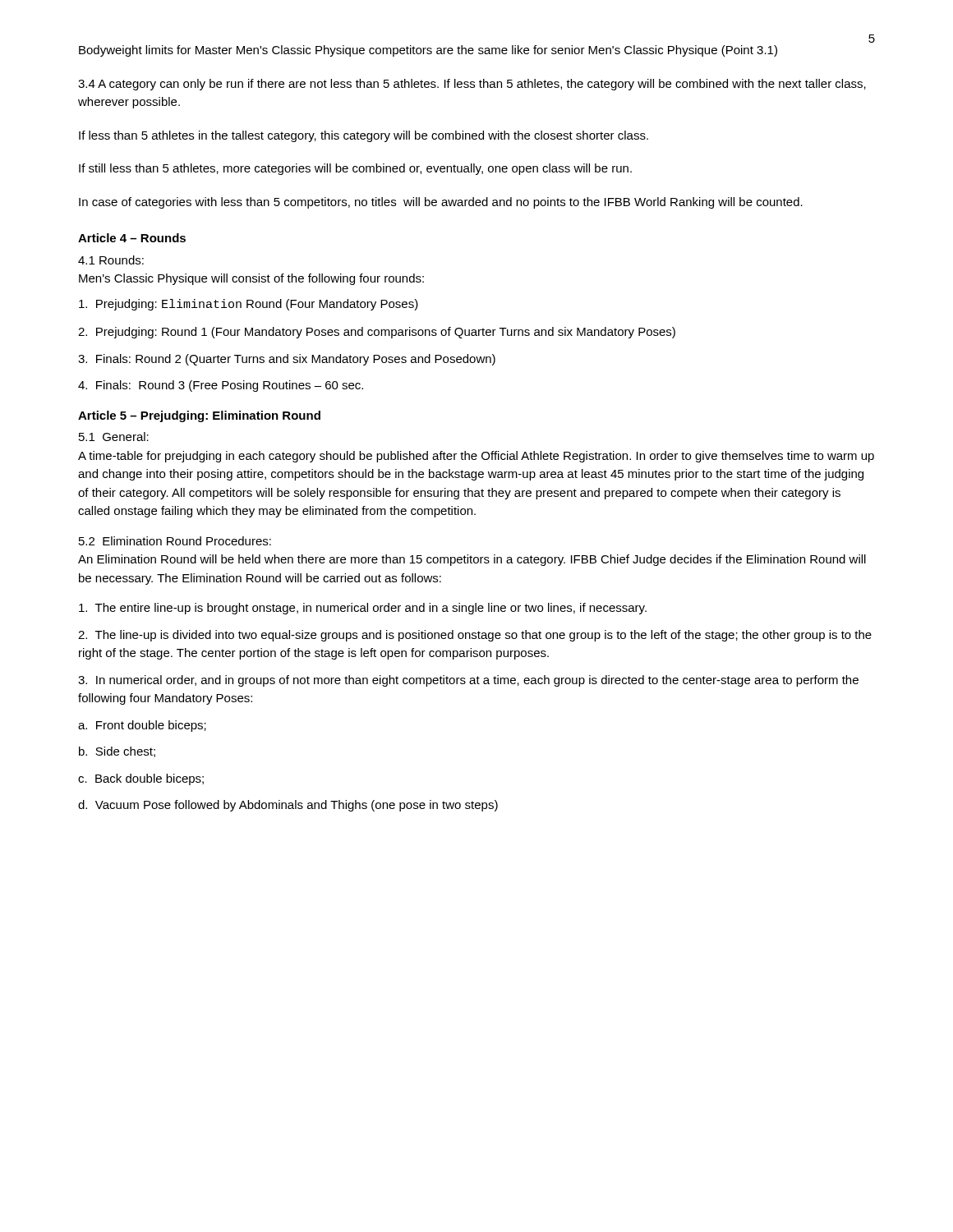
Task: Navigate to the text block starting "The entire line-up"
Action: pos(363,607)
